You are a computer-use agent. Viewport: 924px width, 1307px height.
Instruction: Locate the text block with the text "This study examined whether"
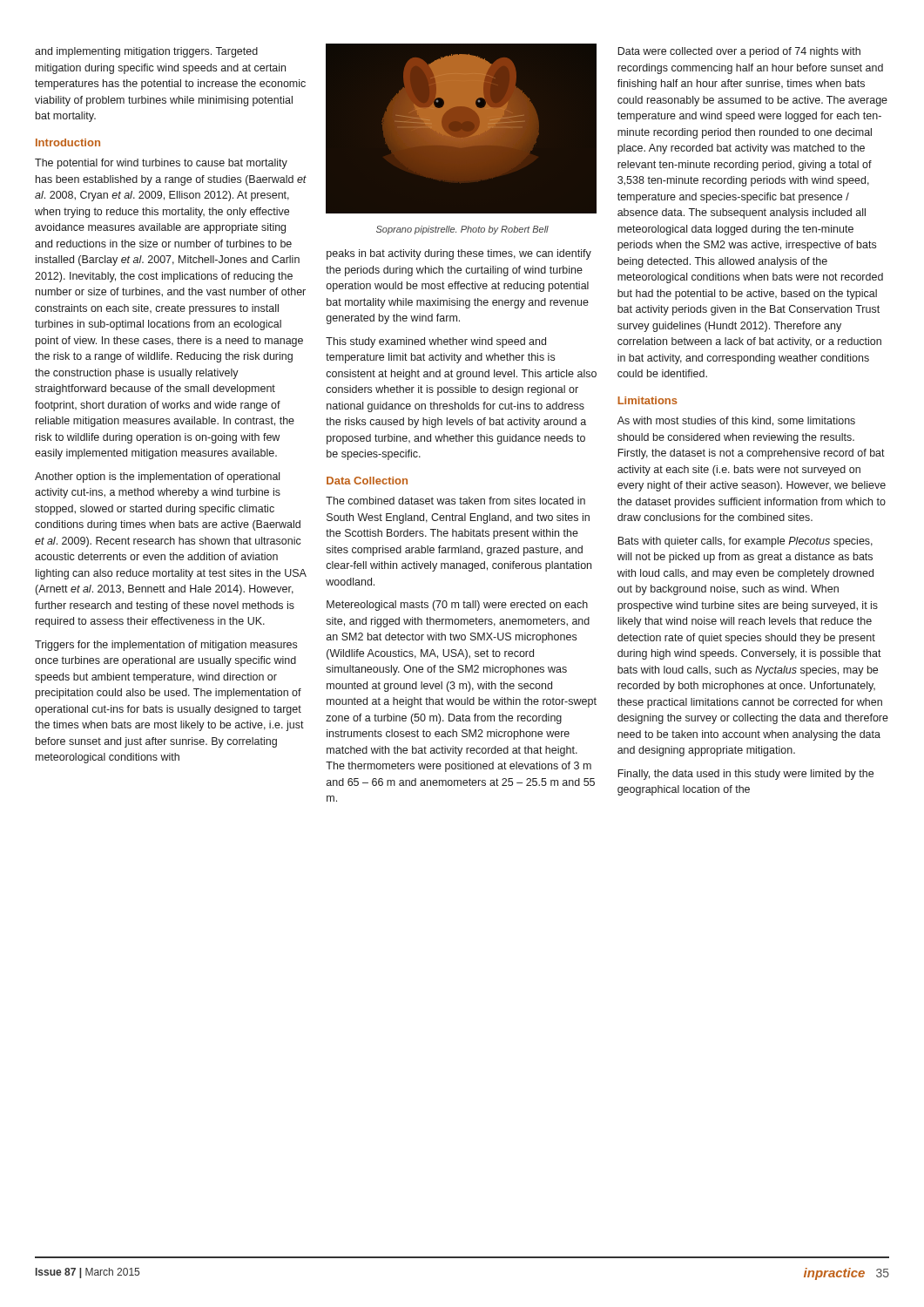click(x=461, y=398)
